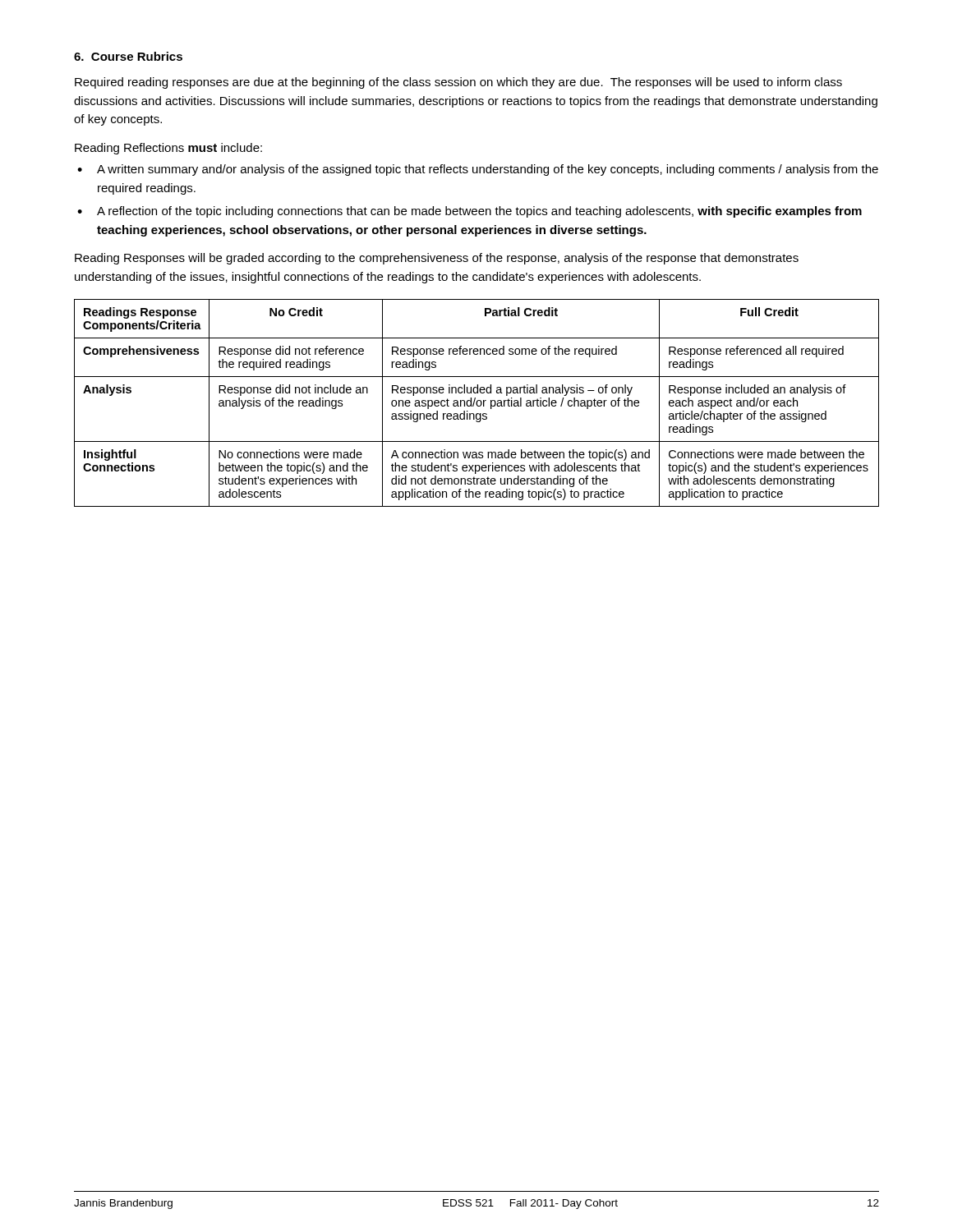This screenshot has height=1232, width=953.
Task: Locate the section header that says "6. Course Rubrics"
Action: click(128, 56)
